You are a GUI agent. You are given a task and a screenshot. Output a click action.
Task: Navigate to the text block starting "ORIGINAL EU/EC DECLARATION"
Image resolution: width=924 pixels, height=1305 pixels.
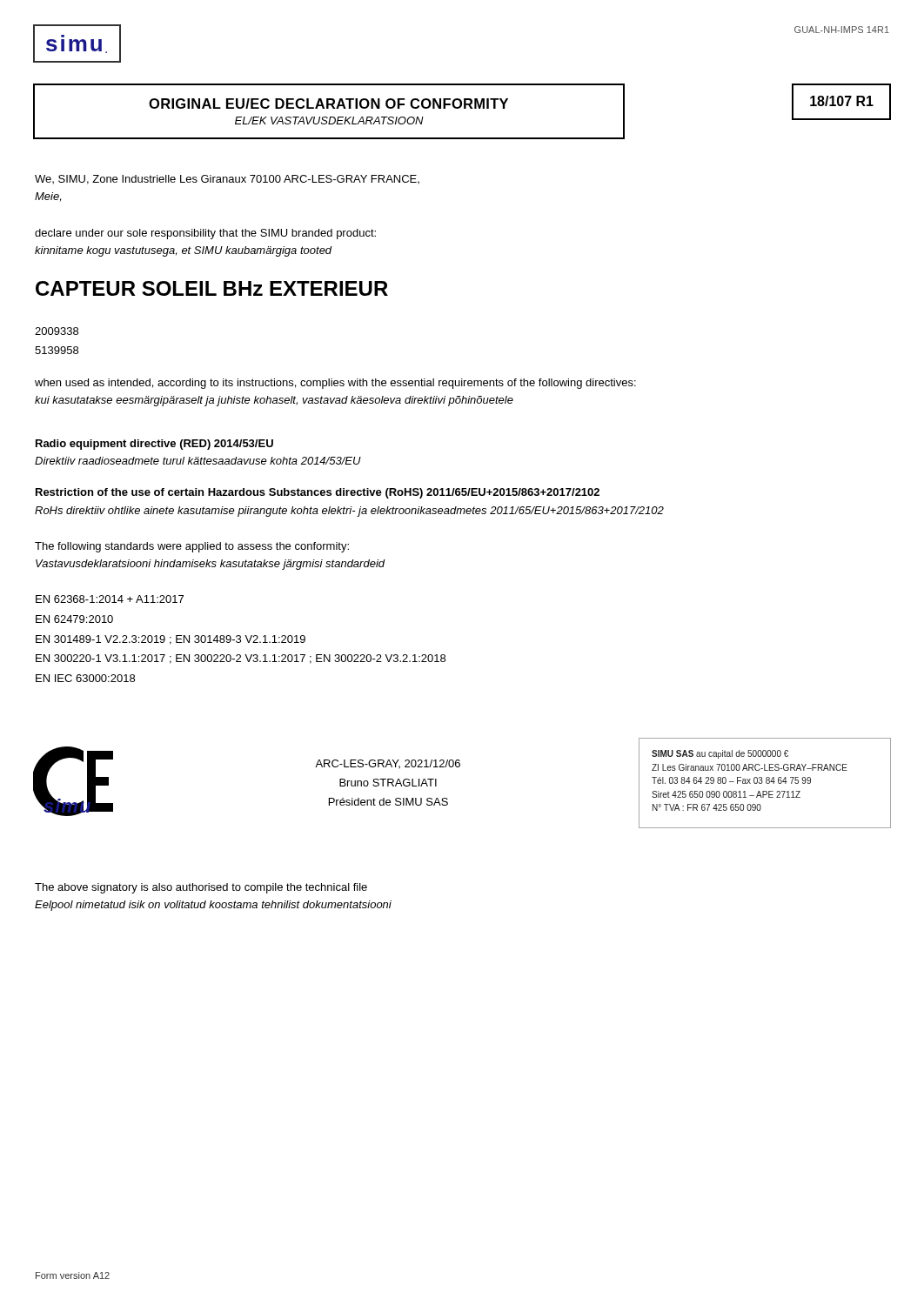pos(329,111)
